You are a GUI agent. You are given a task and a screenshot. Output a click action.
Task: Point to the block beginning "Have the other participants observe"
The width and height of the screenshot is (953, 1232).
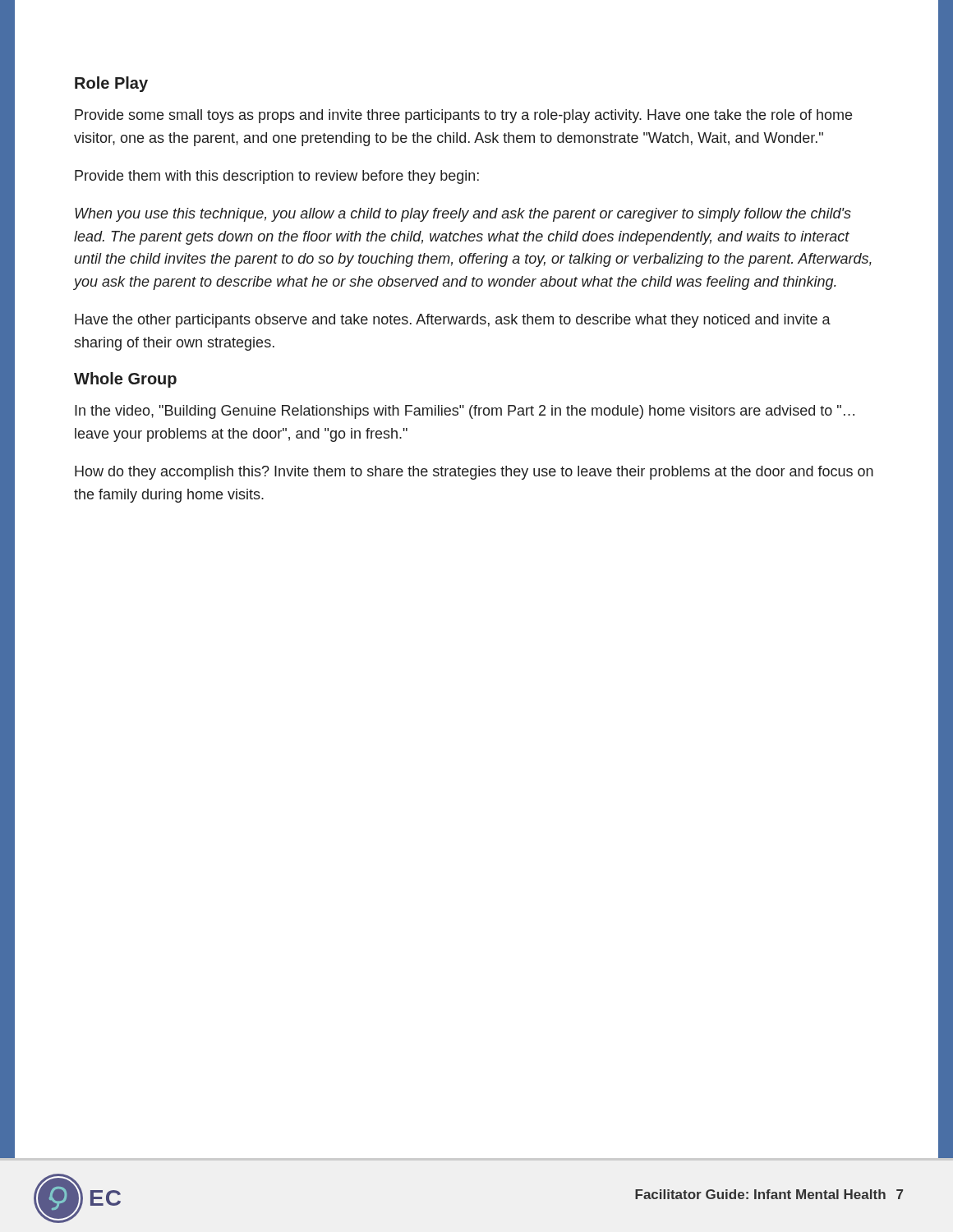[x=452, y=331]
